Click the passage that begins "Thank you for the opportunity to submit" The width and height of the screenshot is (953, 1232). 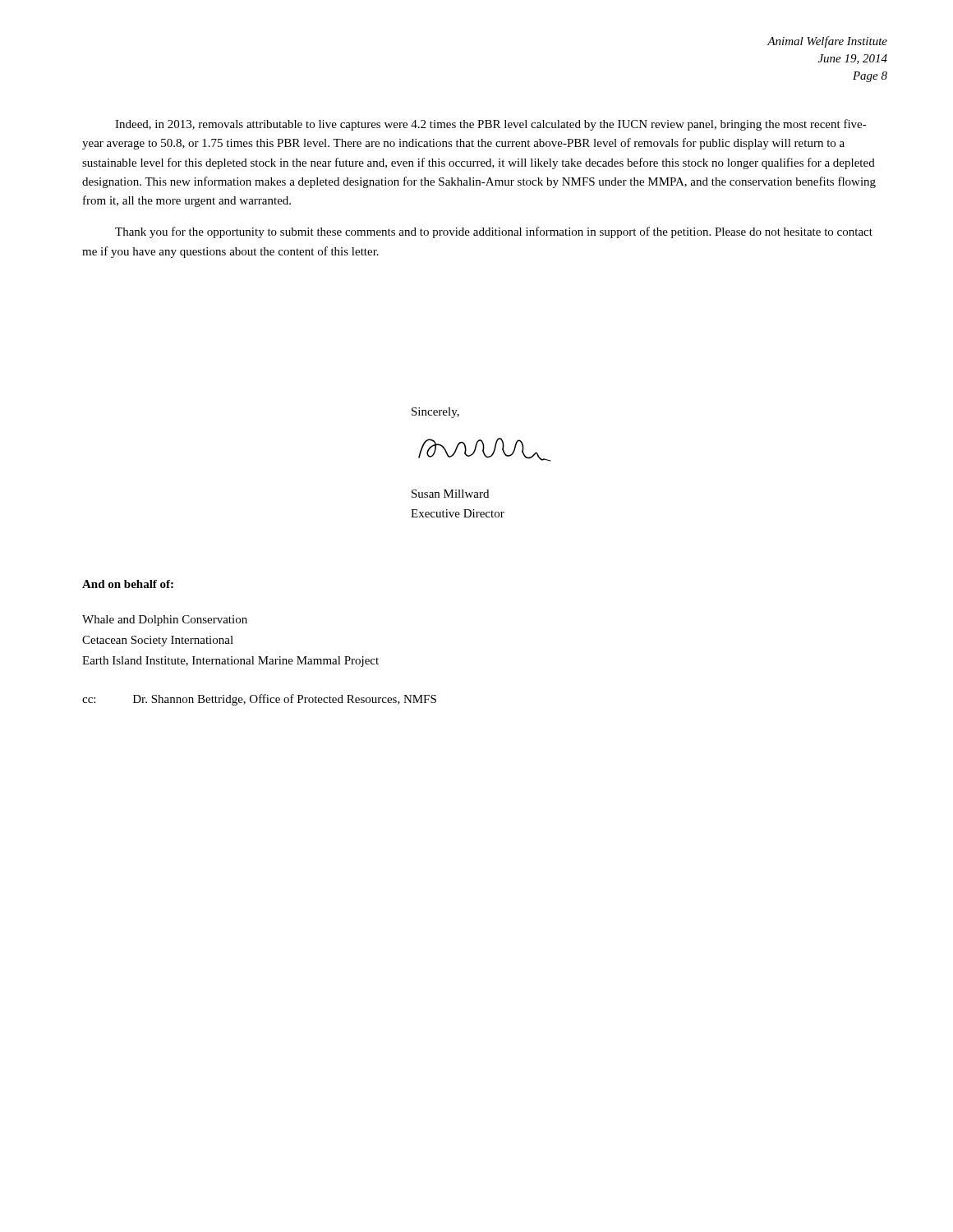click(x=477, y=241)
